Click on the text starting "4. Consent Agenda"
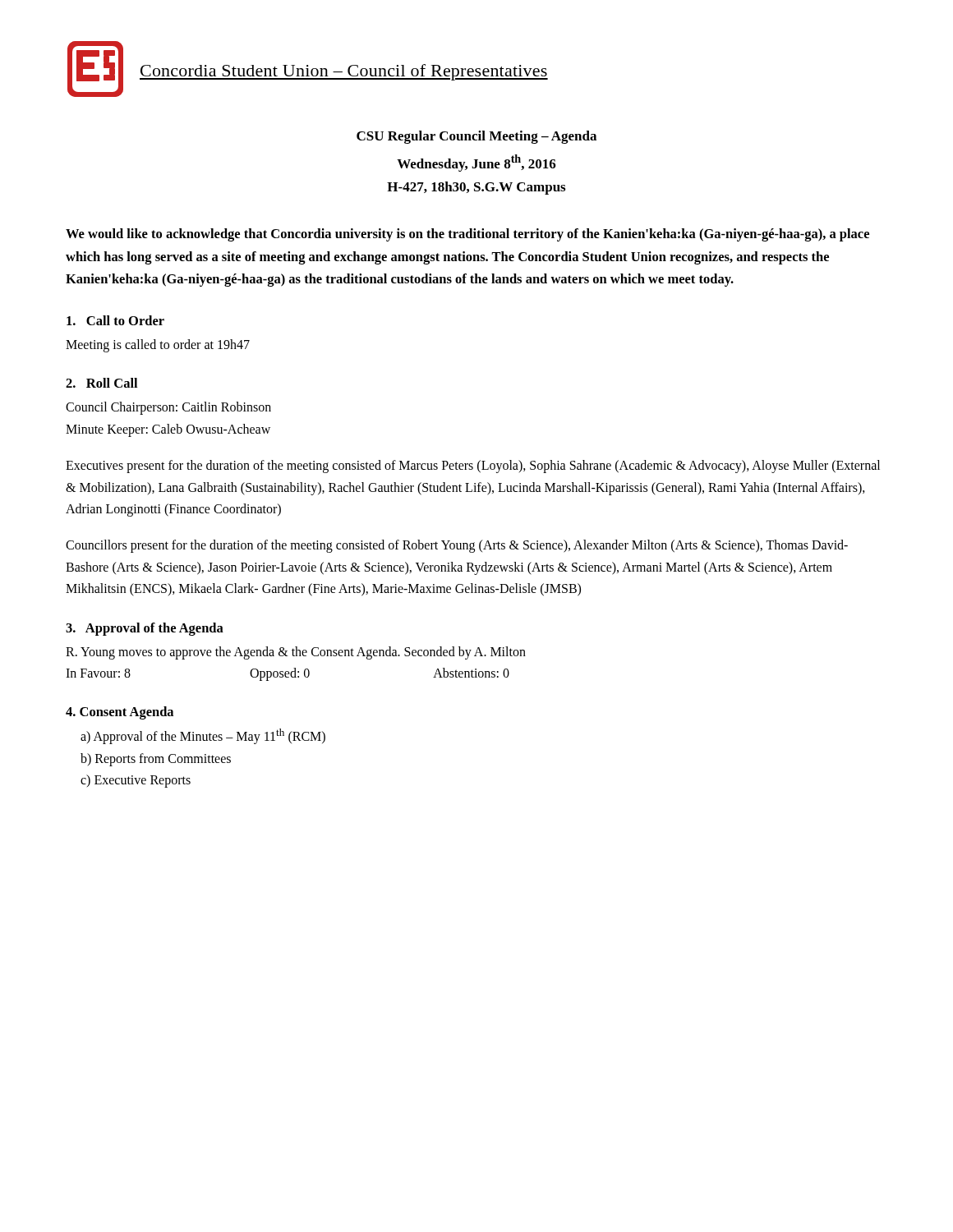This screenshot has width=953, height=1232. (120, 712)
